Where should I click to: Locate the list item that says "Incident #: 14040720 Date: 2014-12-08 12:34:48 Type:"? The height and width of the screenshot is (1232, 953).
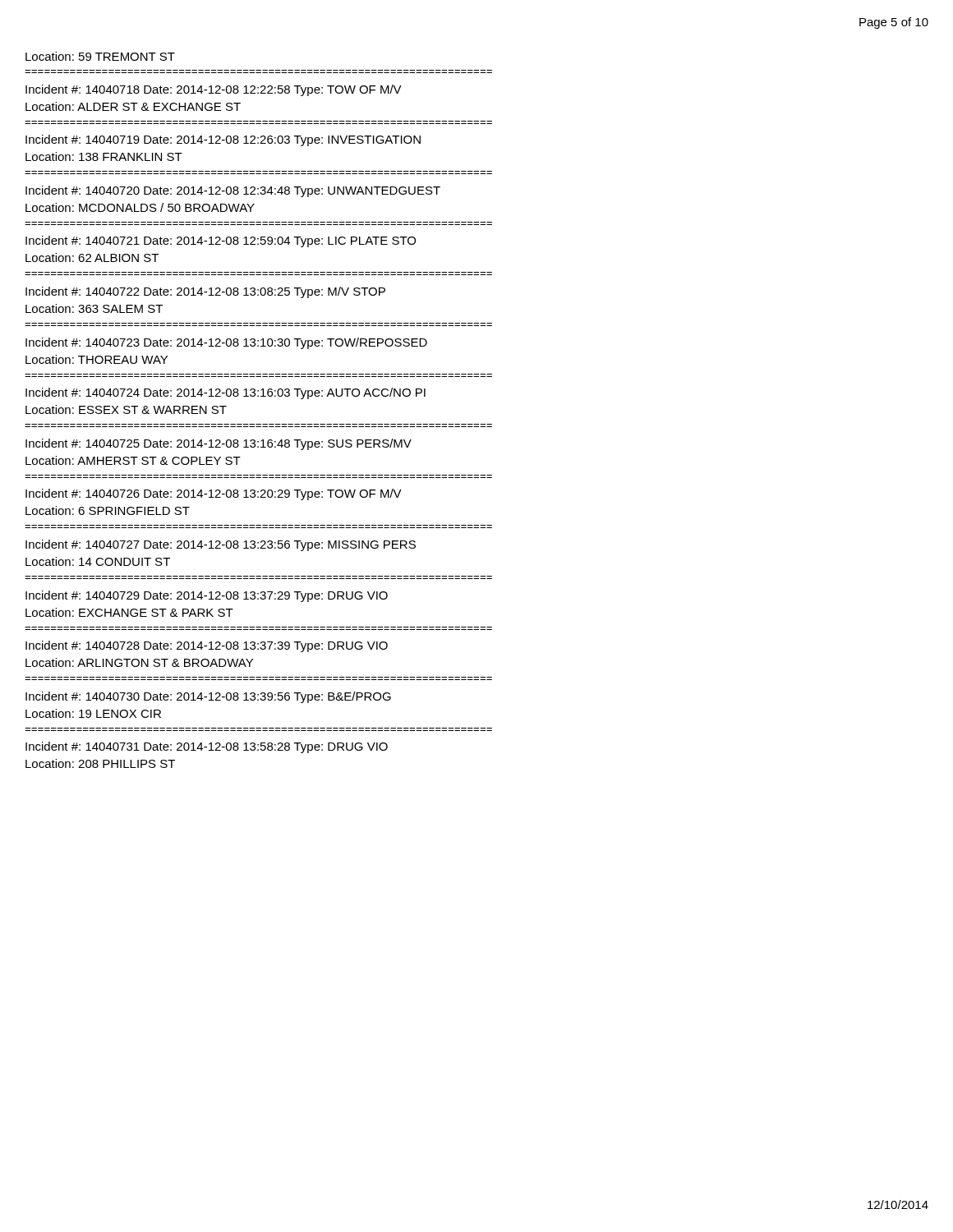click(x=233, y=191)
